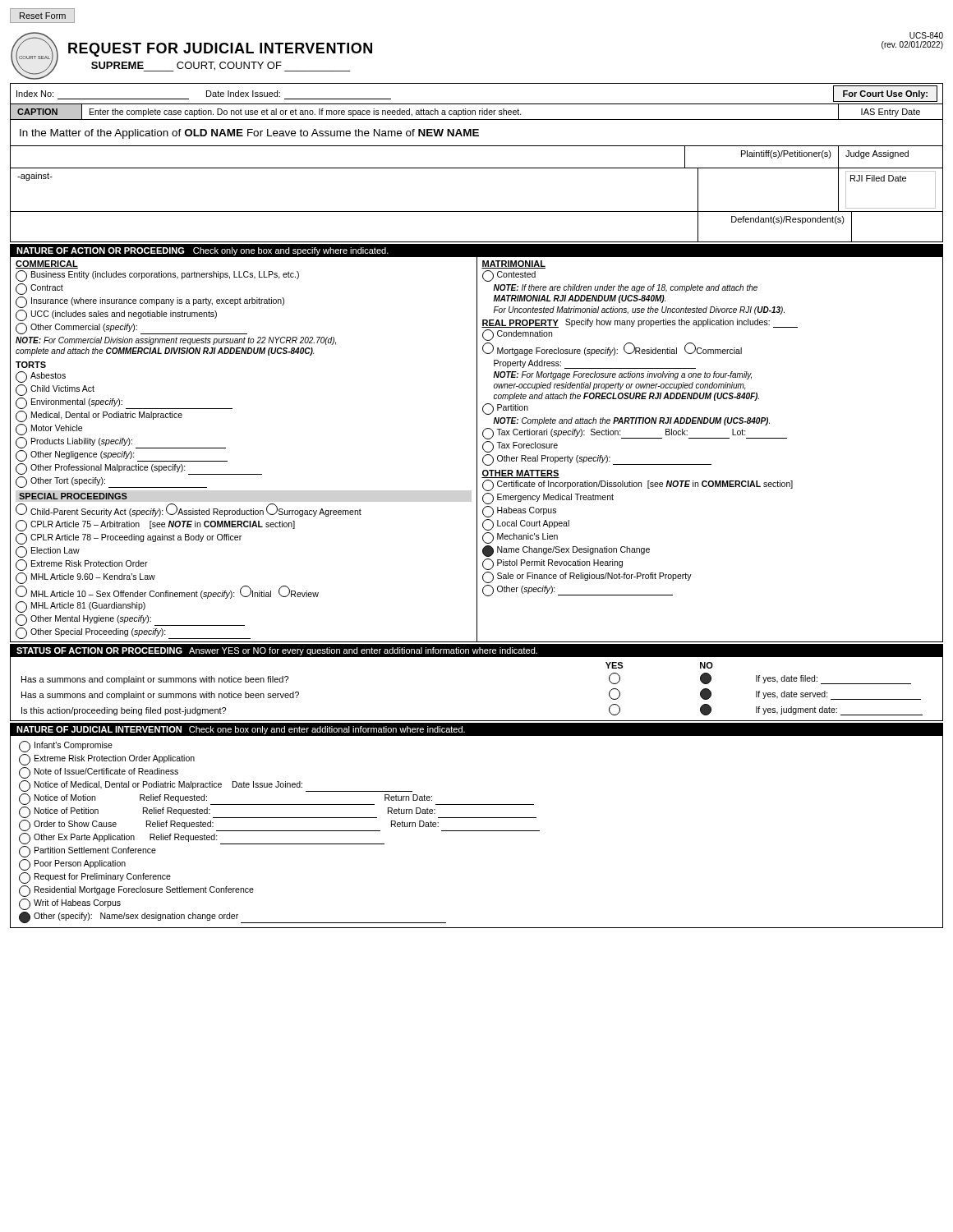This screenshot has width=953, height=1232.
Task: Point to the block beginning "COMMERICAL Business Entity (includes corporations,"
Action: pos(476,449)
